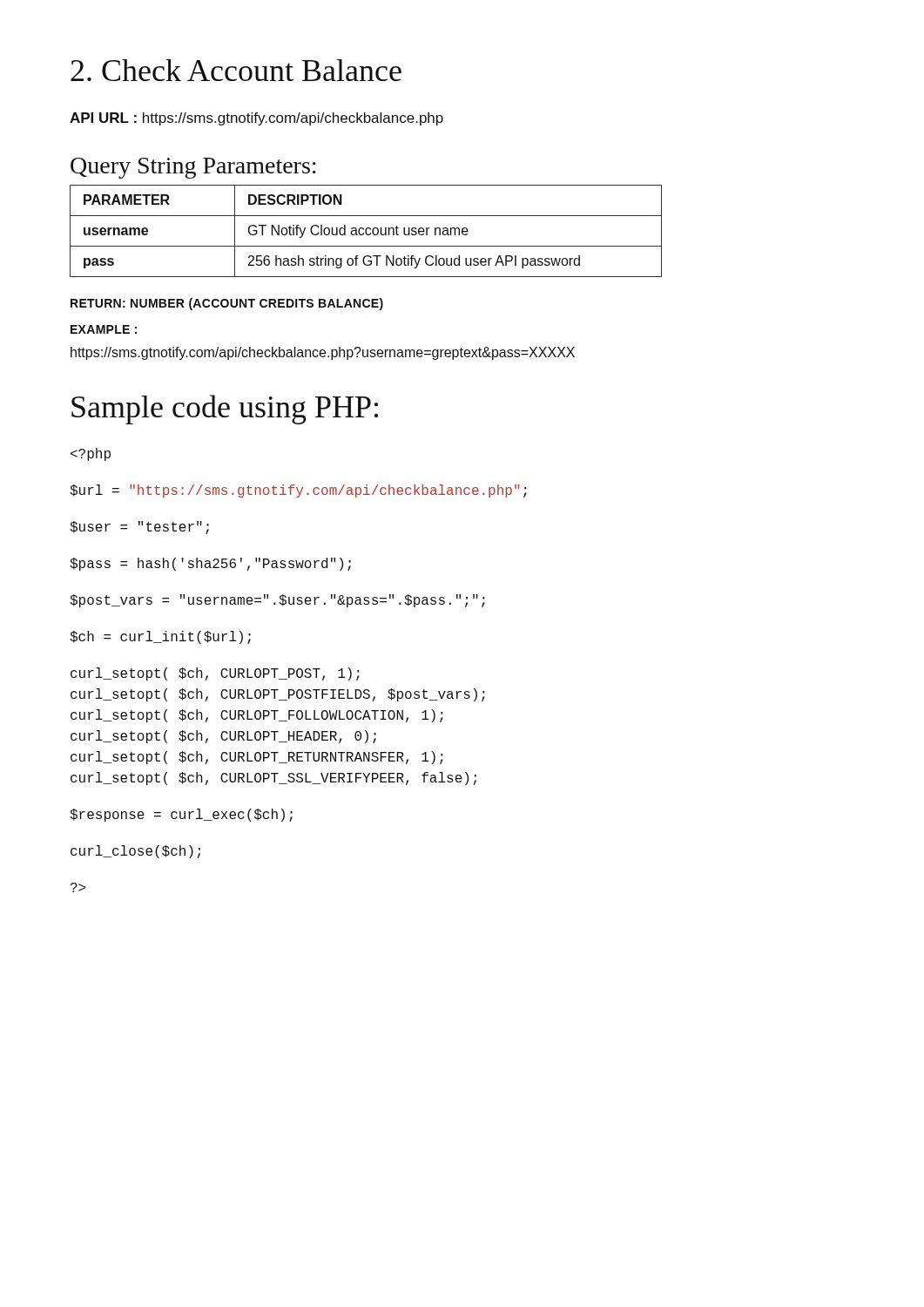924x1307 pixels.
Task: Locate the text starting "$post_vars = "username=".$user."&pass=".$pass.";";"
Action: click(x=462, y=601)
